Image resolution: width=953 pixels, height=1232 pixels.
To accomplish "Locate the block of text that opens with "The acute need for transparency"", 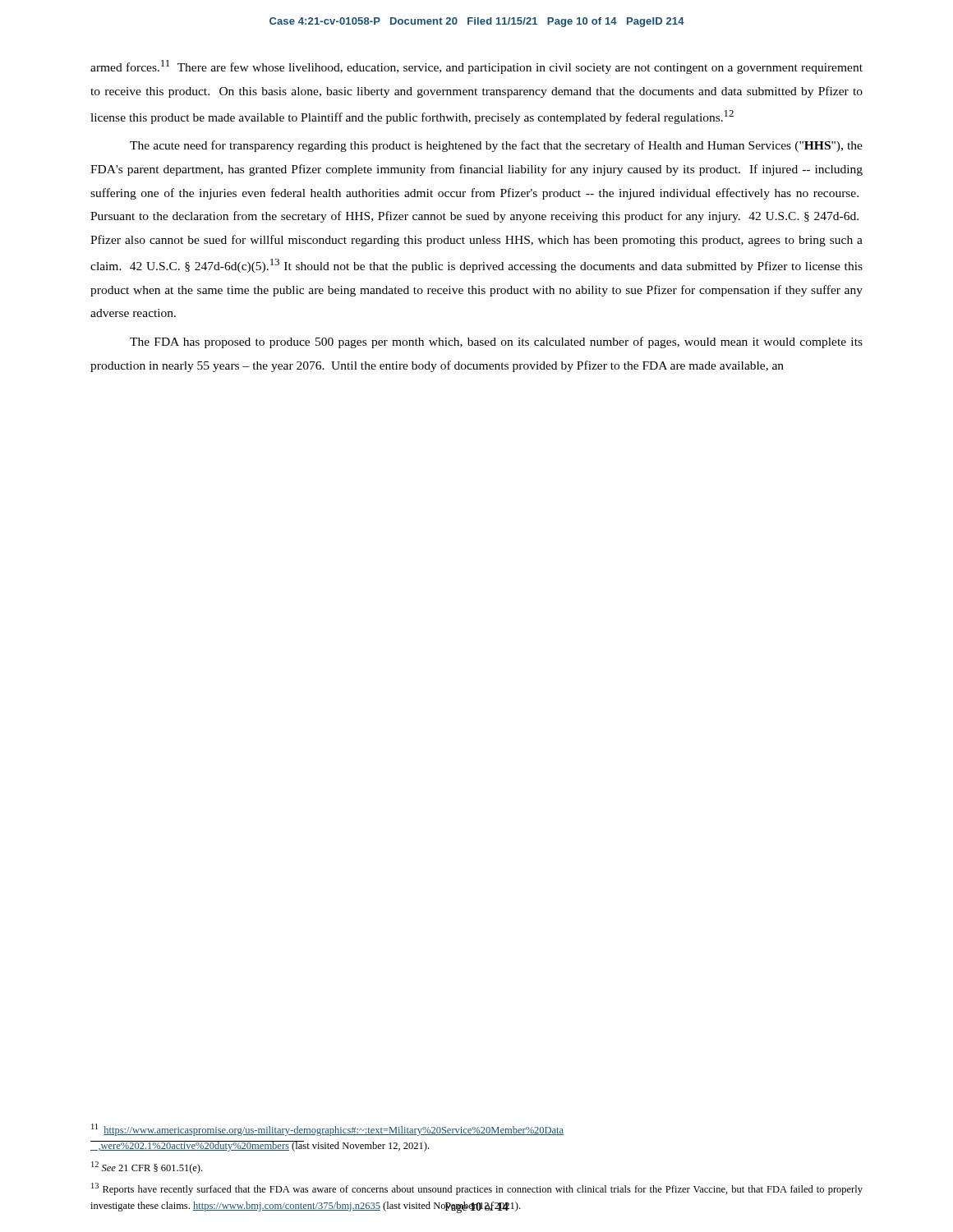I will (476, 230).
